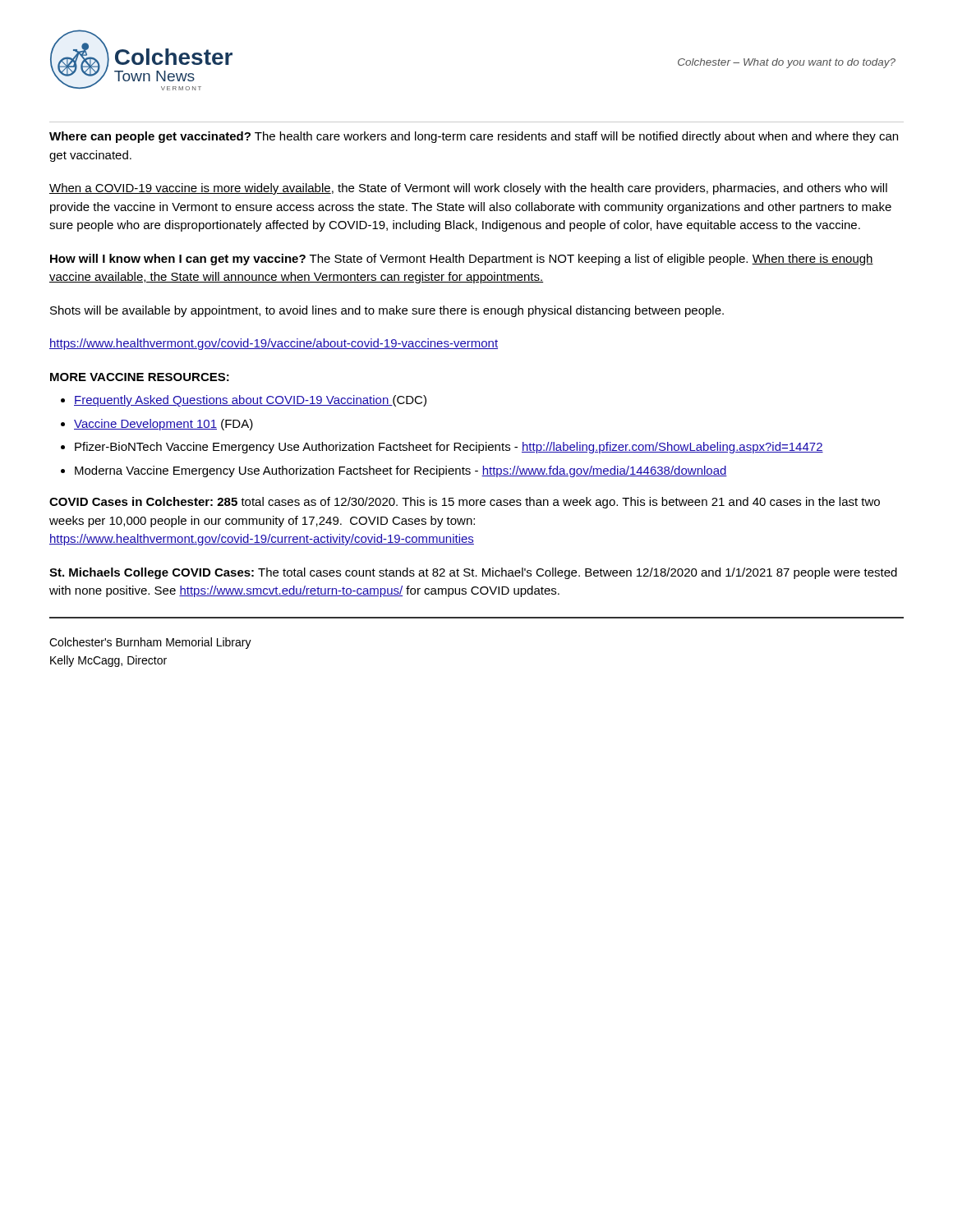Find the passage starting "COVID Cases in Colchester:"
This screenshot has height=1232, width=953.
pyautogui.click(x=465, y=520)
